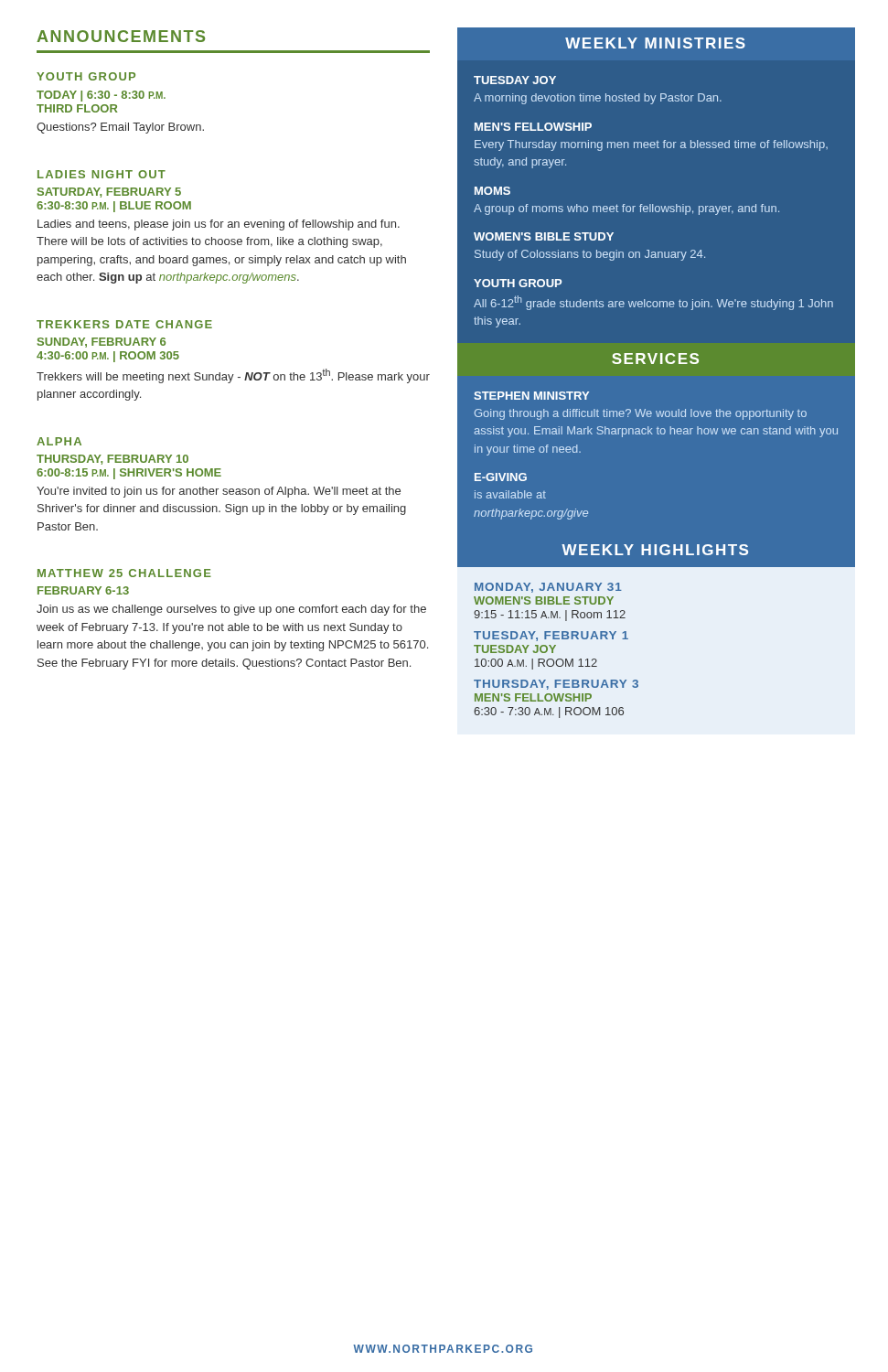Point to "Trekkers Date Change"

point(125,324)
